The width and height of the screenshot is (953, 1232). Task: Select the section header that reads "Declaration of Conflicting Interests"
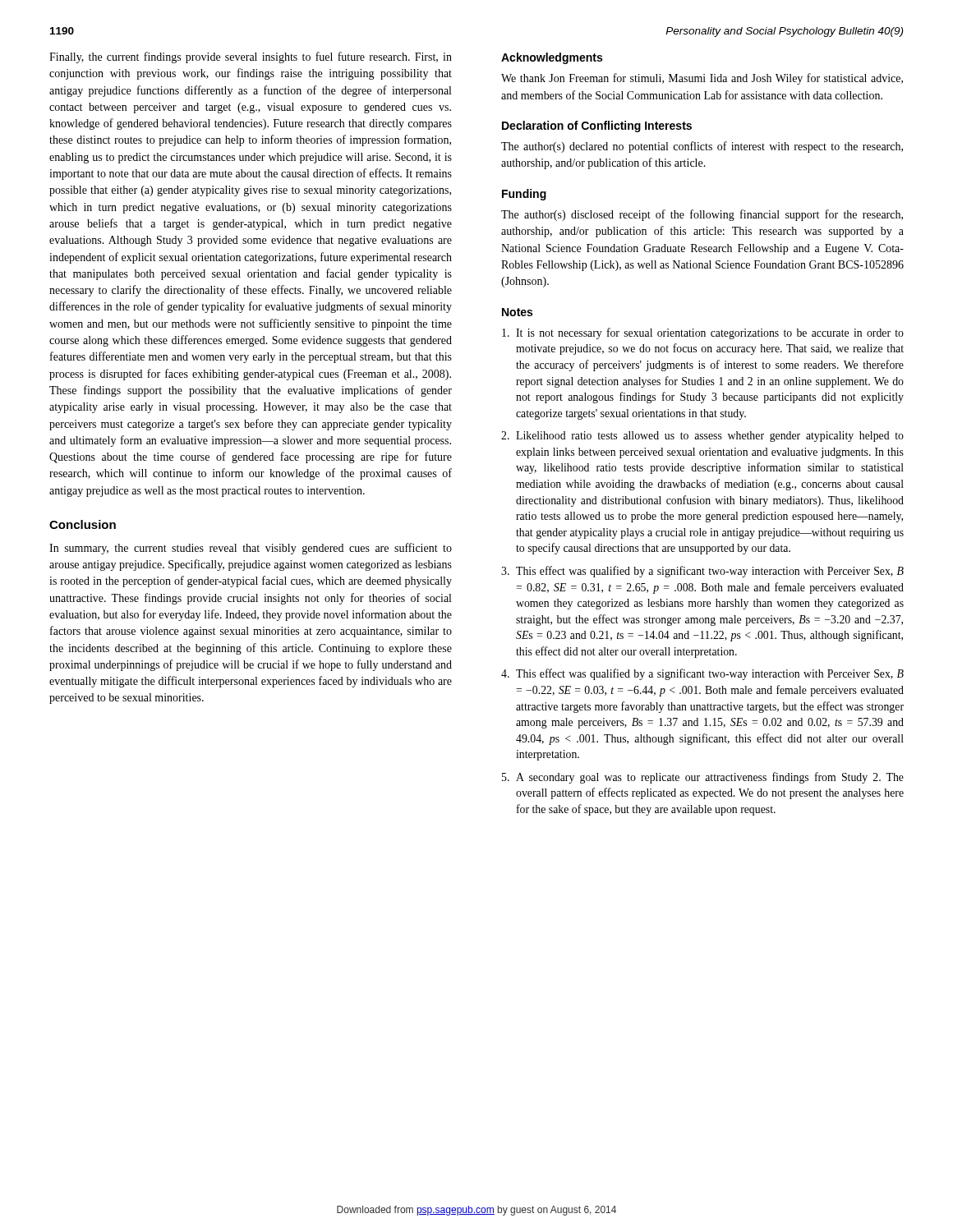(597, 126)
